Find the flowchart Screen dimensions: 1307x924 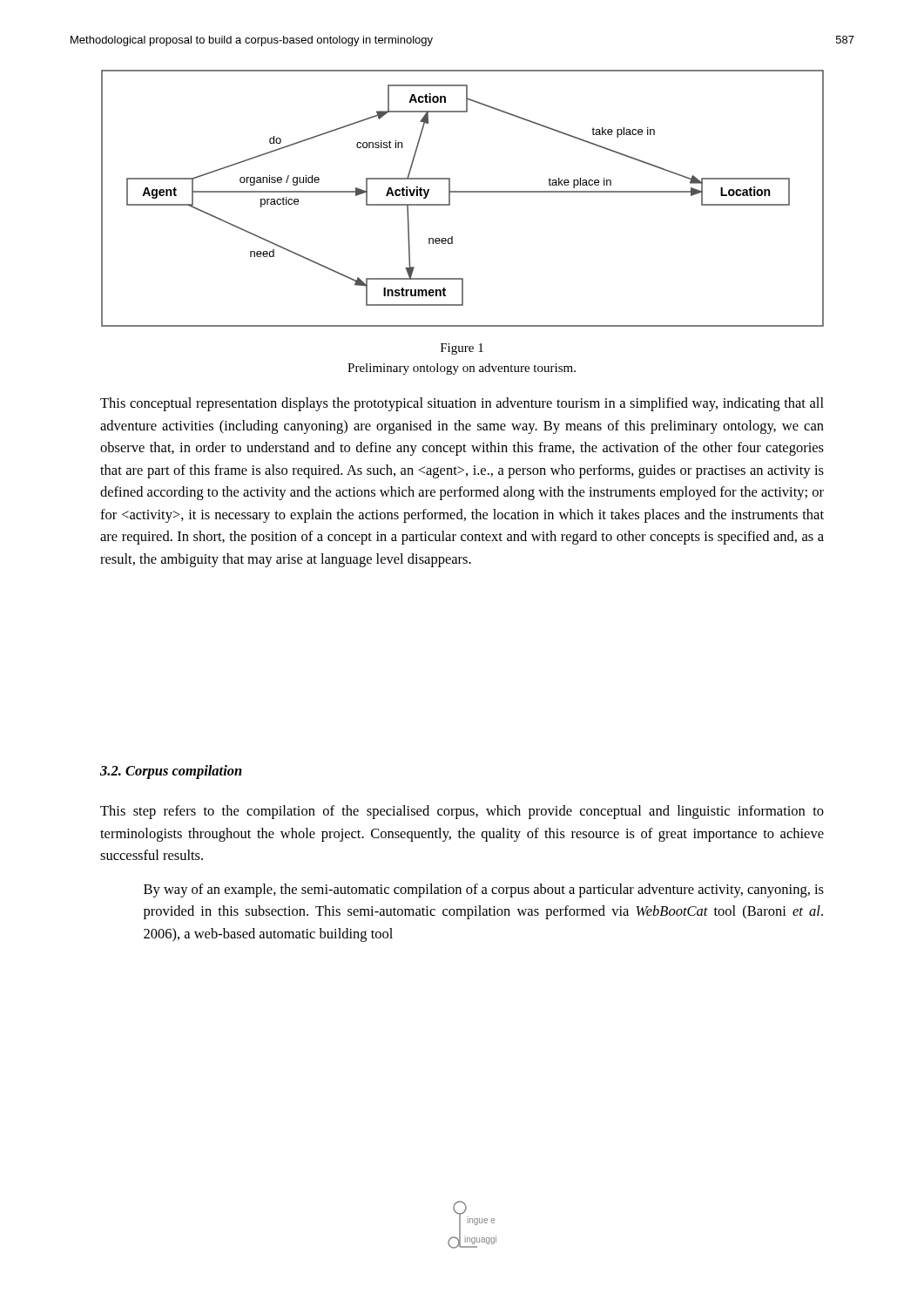[x=462, y=198]
